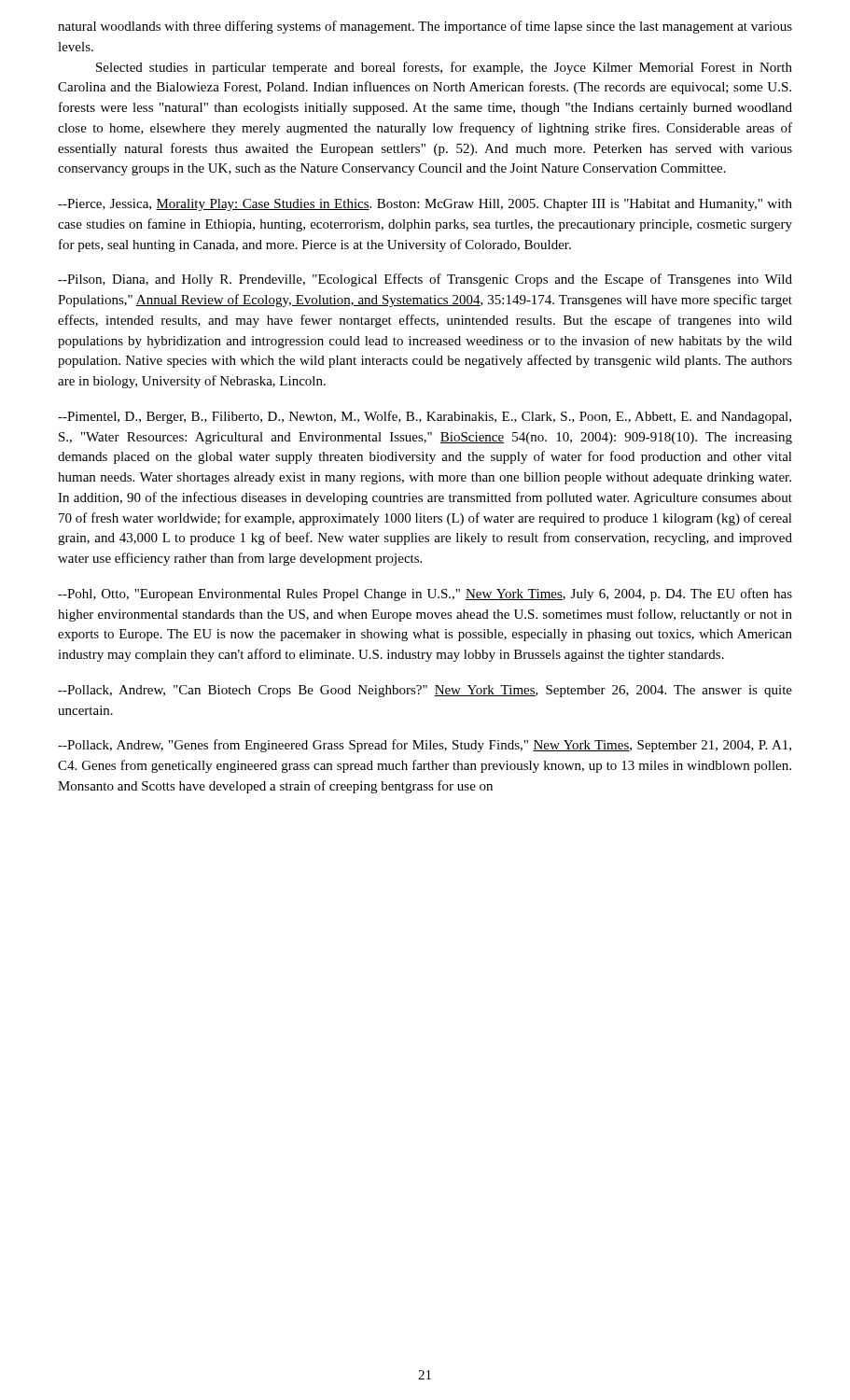This screenshot has width=850, height=1400.
Task: Select the text block that says "Pilson, Diana, and Holly R."
Action: click(x=425, y=330)
